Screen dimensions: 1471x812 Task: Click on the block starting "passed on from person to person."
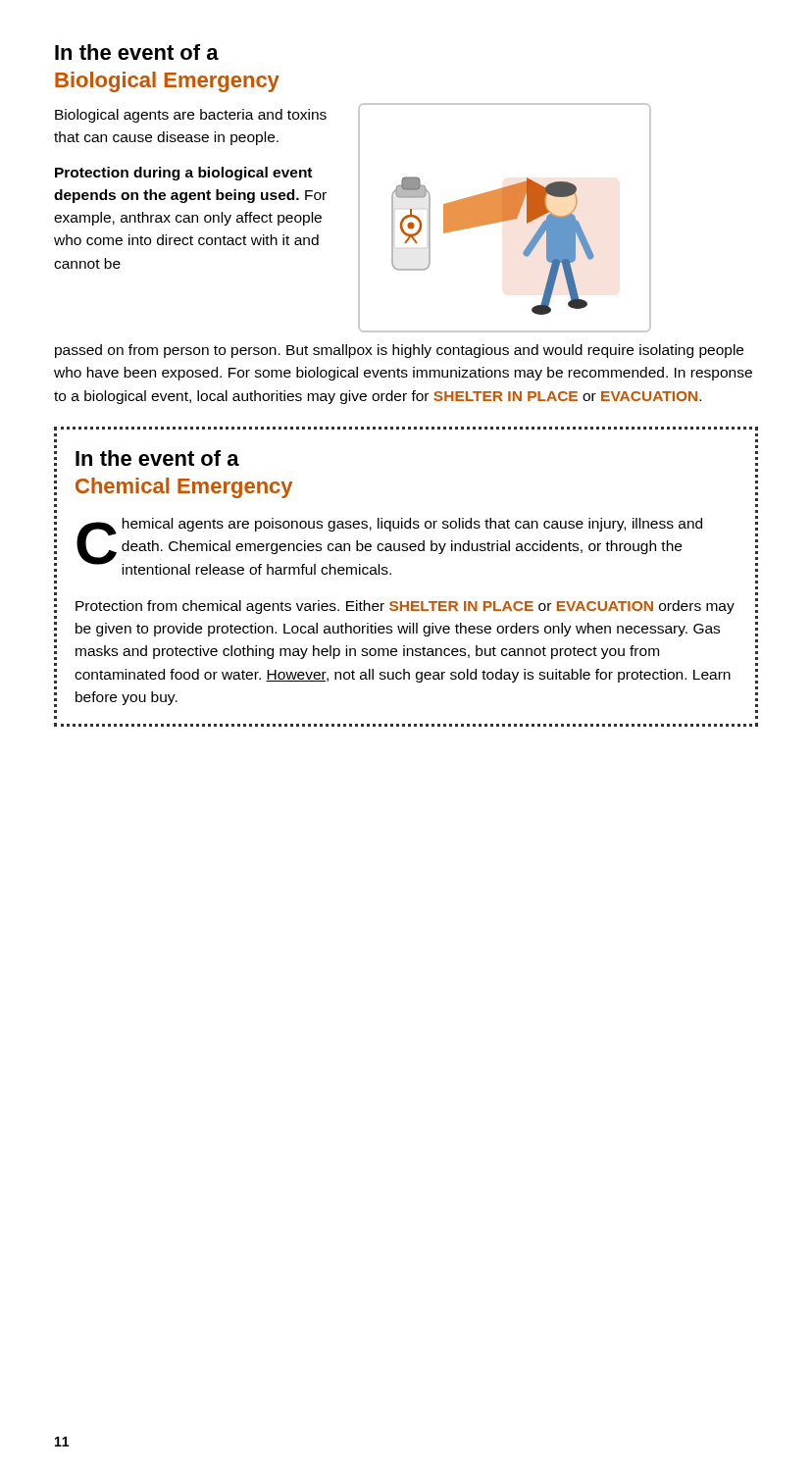(403, 372)
